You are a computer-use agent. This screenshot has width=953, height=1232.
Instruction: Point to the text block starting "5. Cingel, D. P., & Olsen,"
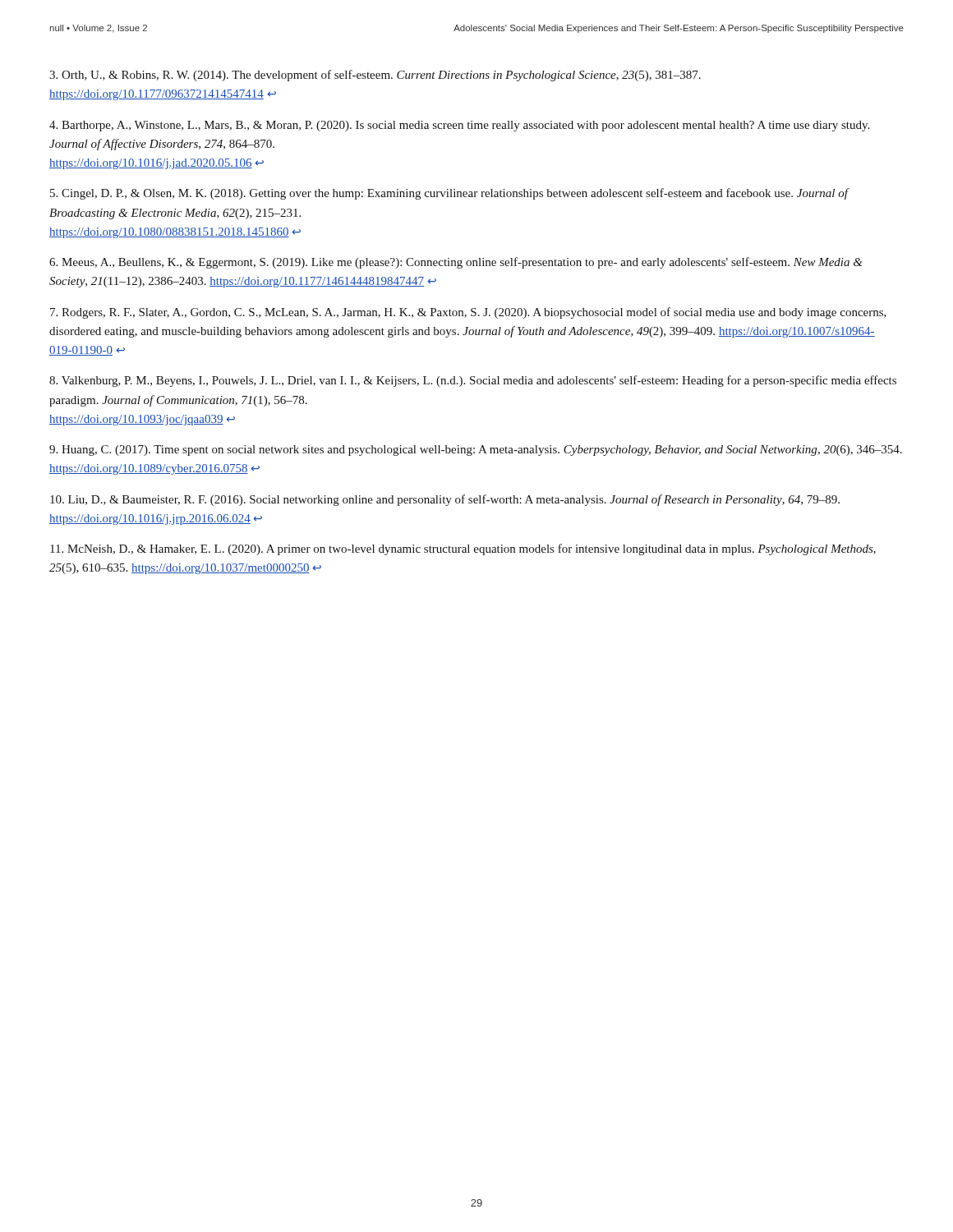449,194
